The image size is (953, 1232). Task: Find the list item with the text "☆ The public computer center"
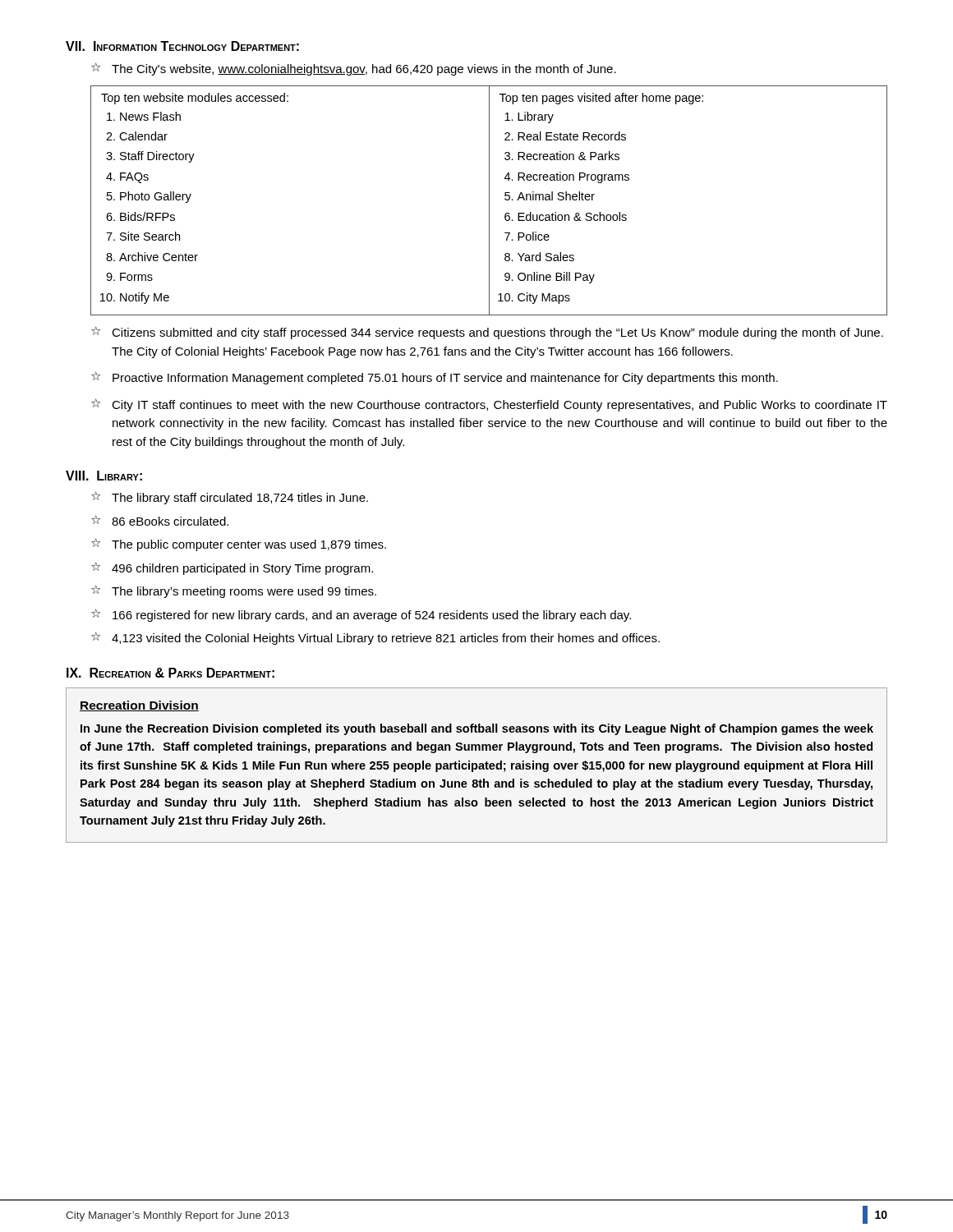click(x=239, y=545)
